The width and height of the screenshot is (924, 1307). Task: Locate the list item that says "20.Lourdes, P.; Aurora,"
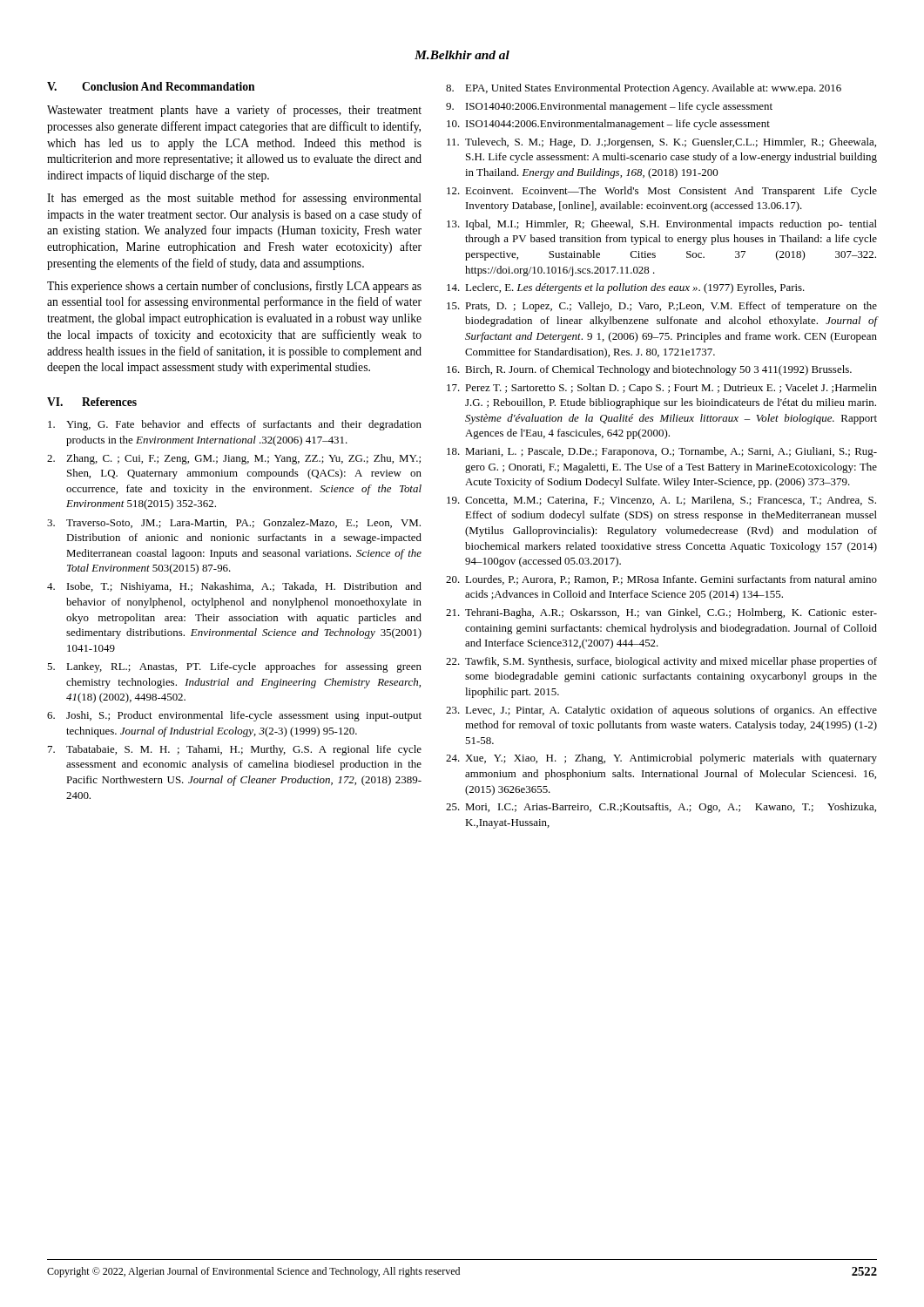661,587
